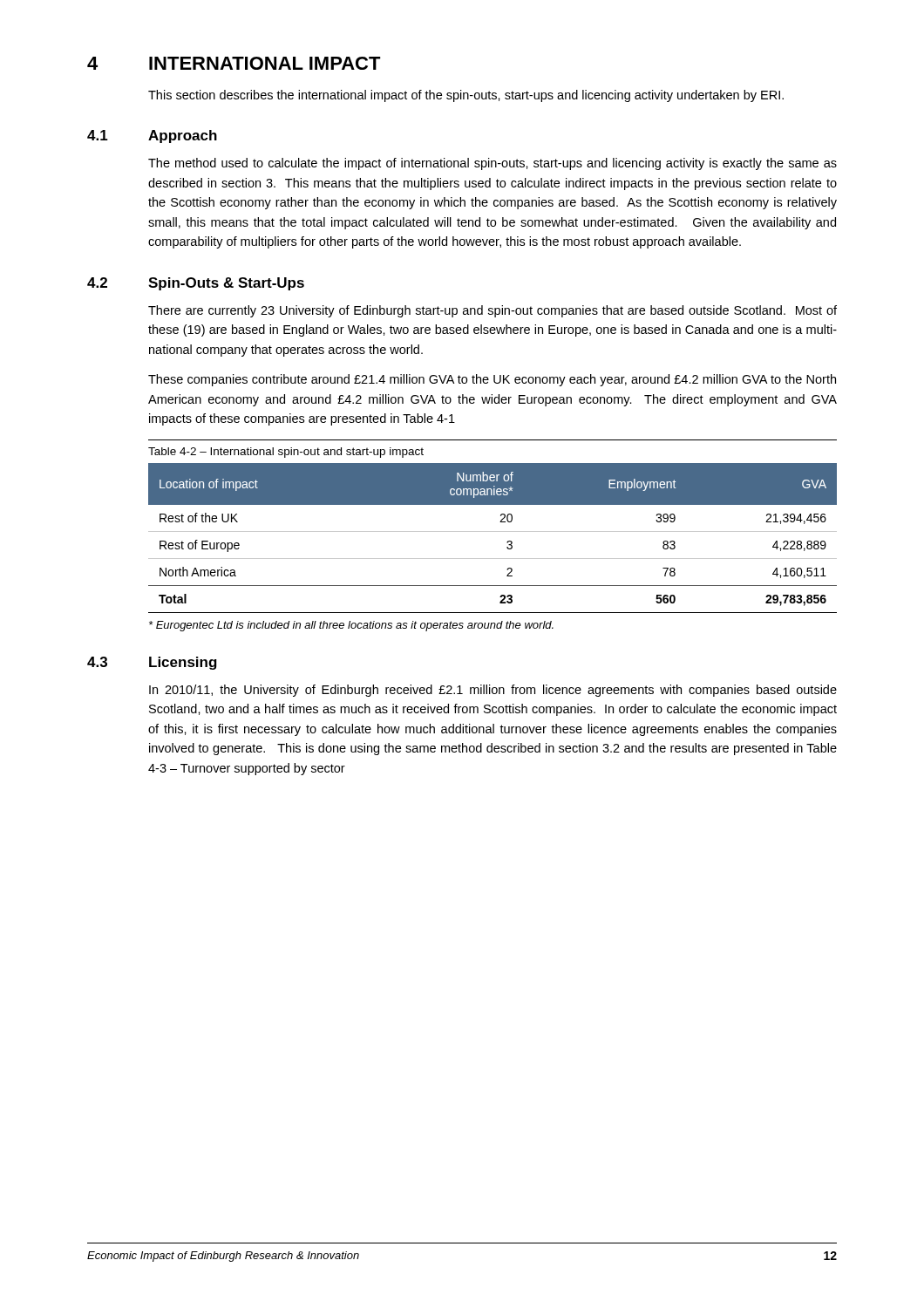Find the region starting "The method used"
924x1308 pixels.
click(493, 203)
